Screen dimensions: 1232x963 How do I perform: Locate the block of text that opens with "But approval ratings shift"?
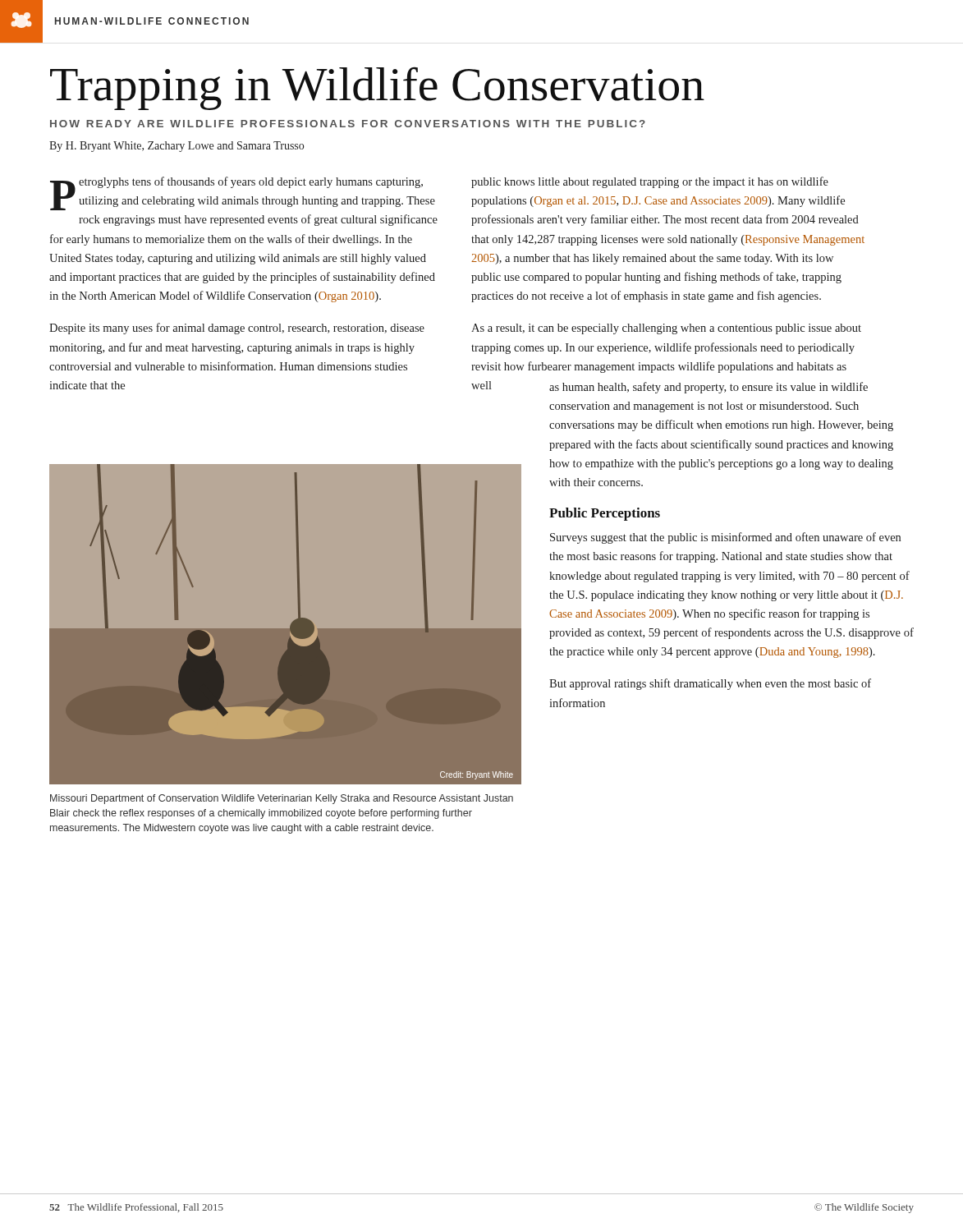point(710,693)
